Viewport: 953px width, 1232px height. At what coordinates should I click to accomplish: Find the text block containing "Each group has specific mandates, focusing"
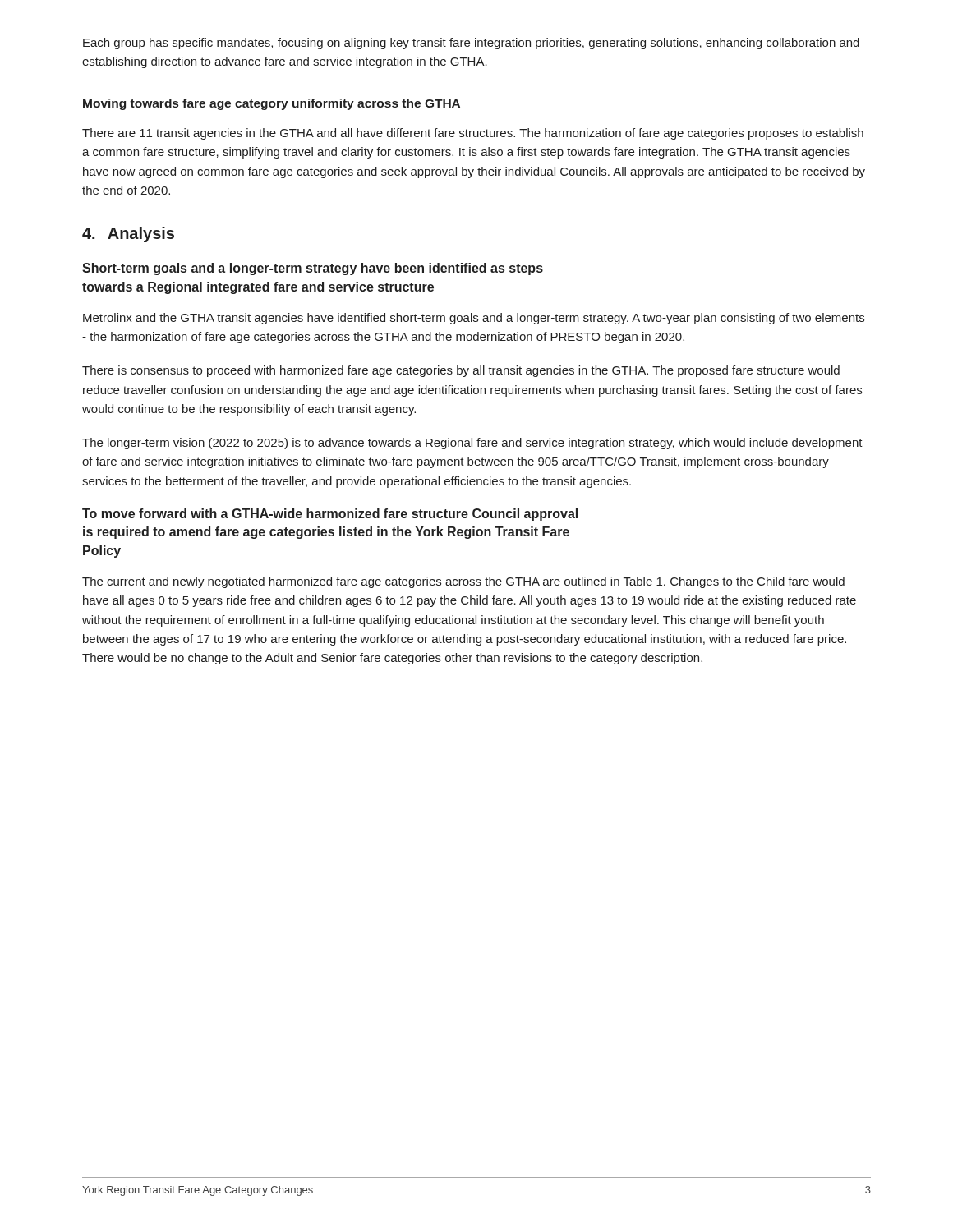click(471, 52)
